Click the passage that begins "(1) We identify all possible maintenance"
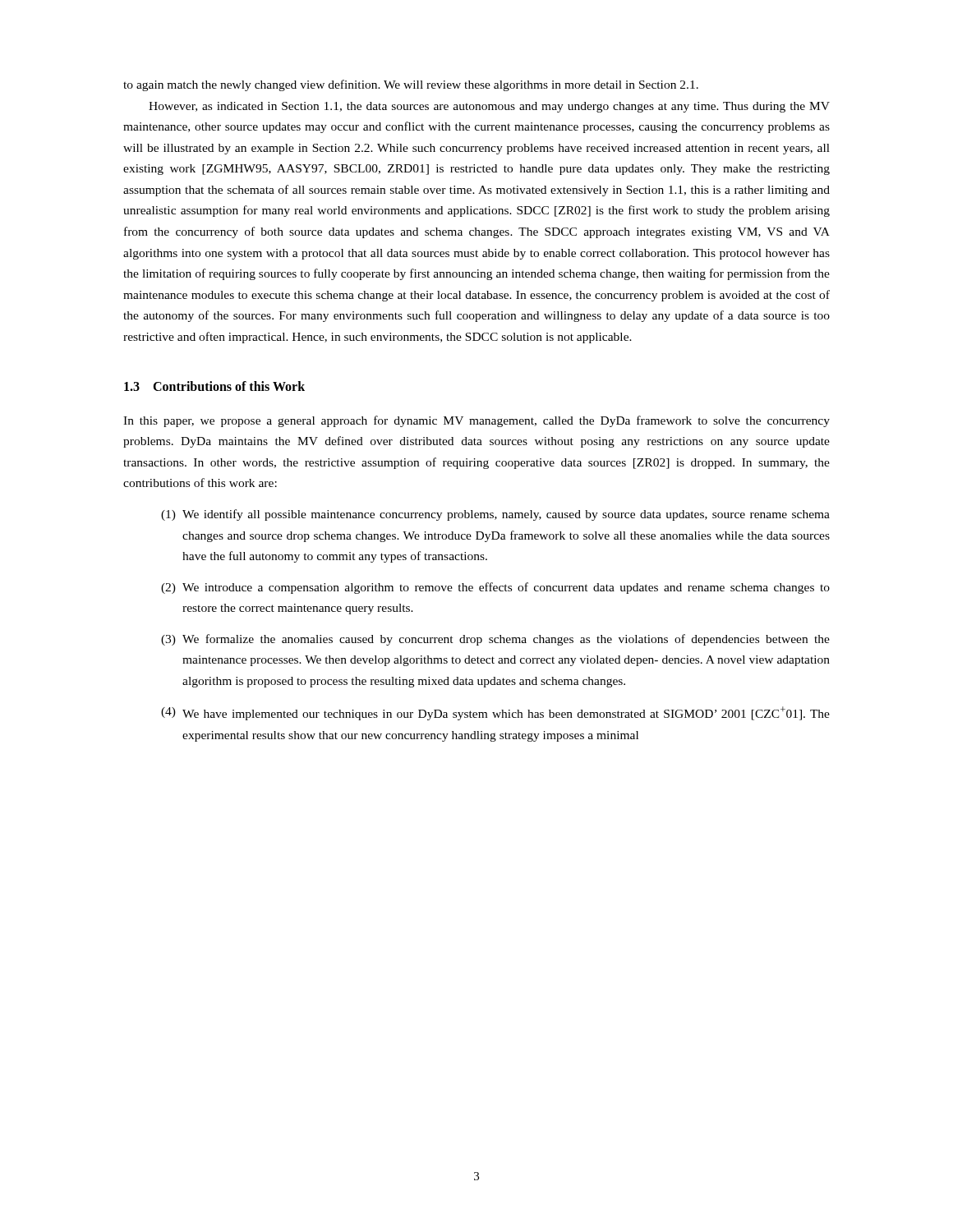 pos(489,535)
